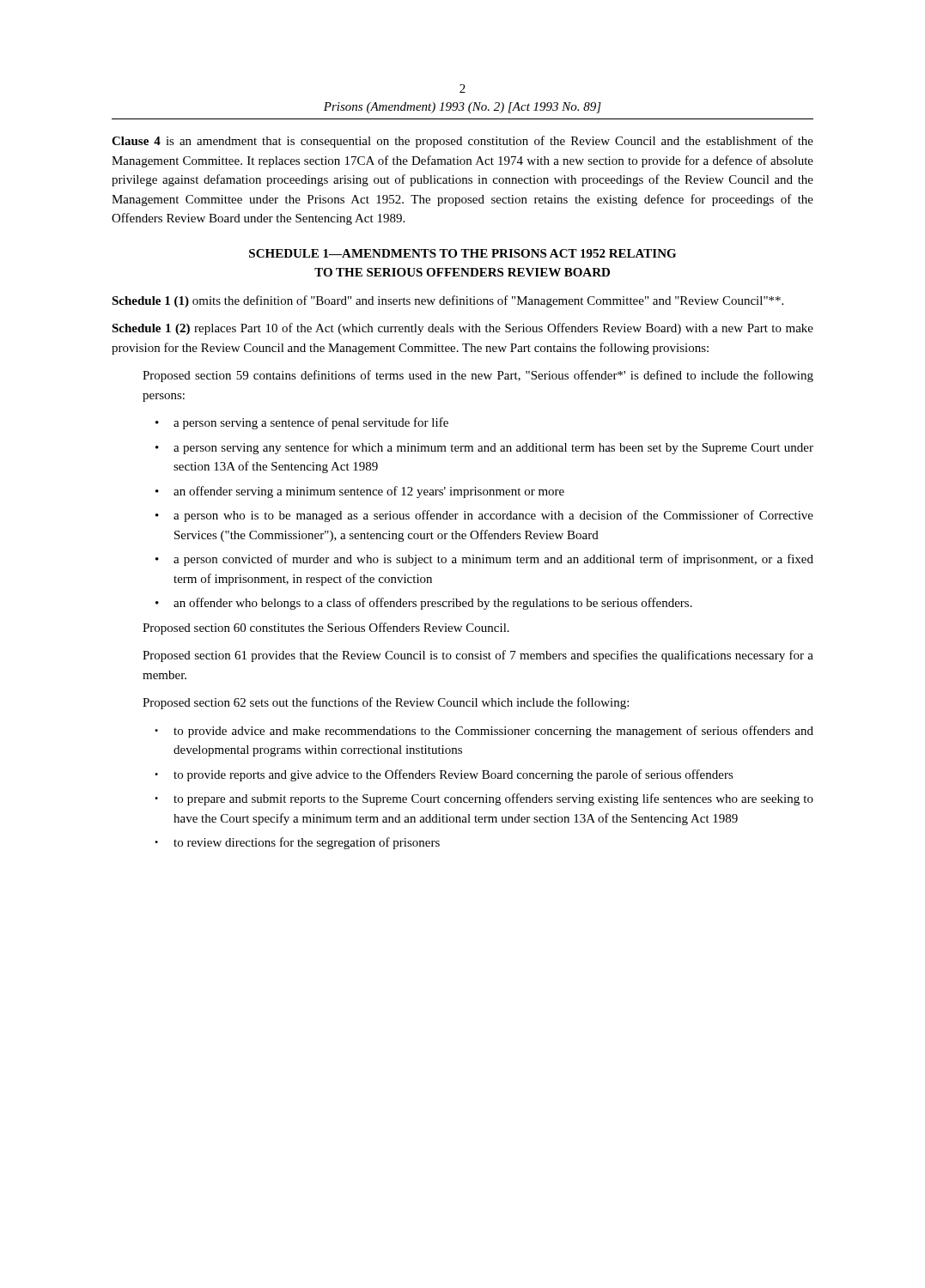The width and height of the screenshot is (925, 1288).
Task: Click the passage that begins "to provide reports and give advice"
Action: pos(453,774)
